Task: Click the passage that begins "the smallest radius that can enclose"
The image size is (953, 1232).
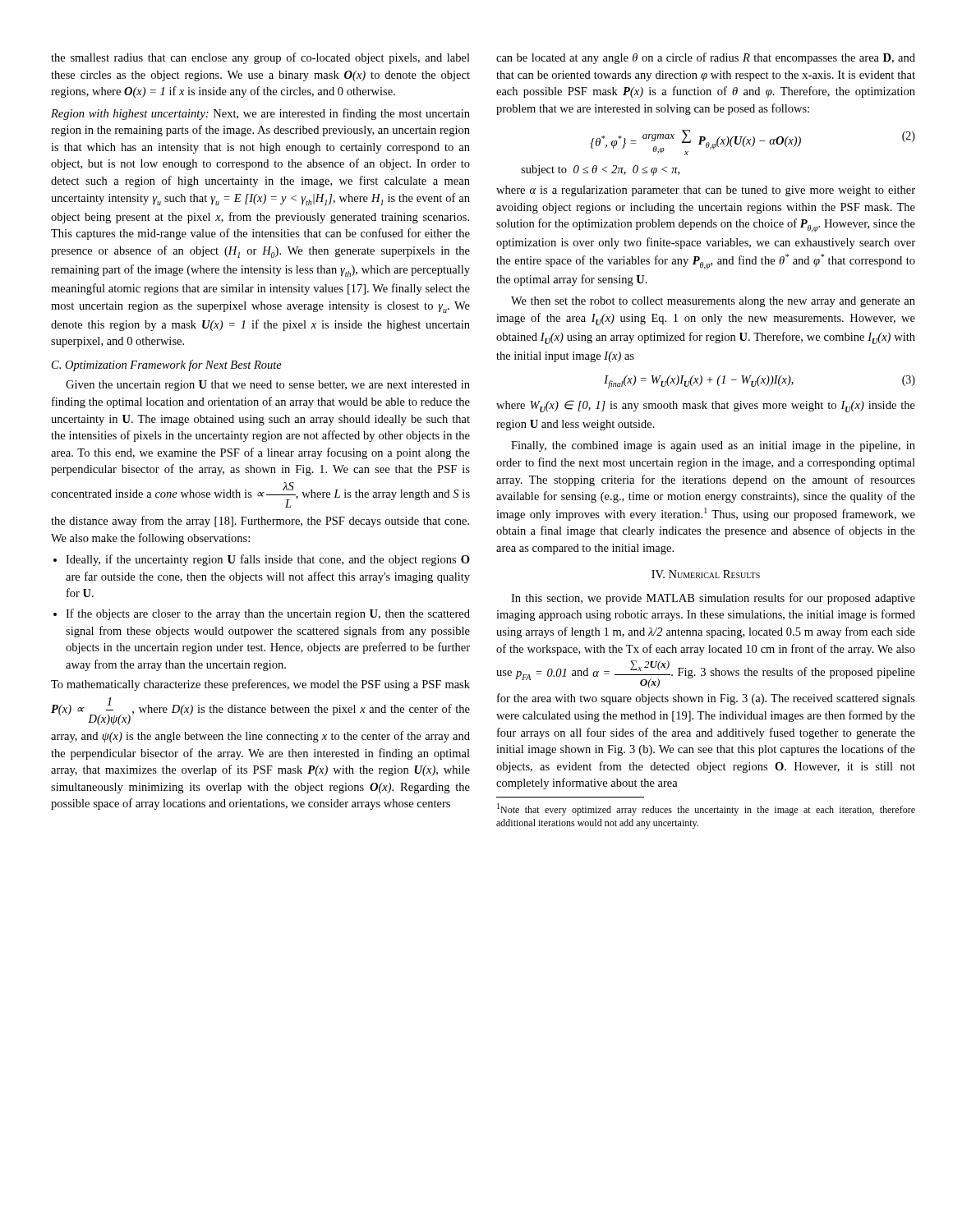Action: tap(260, 75)
